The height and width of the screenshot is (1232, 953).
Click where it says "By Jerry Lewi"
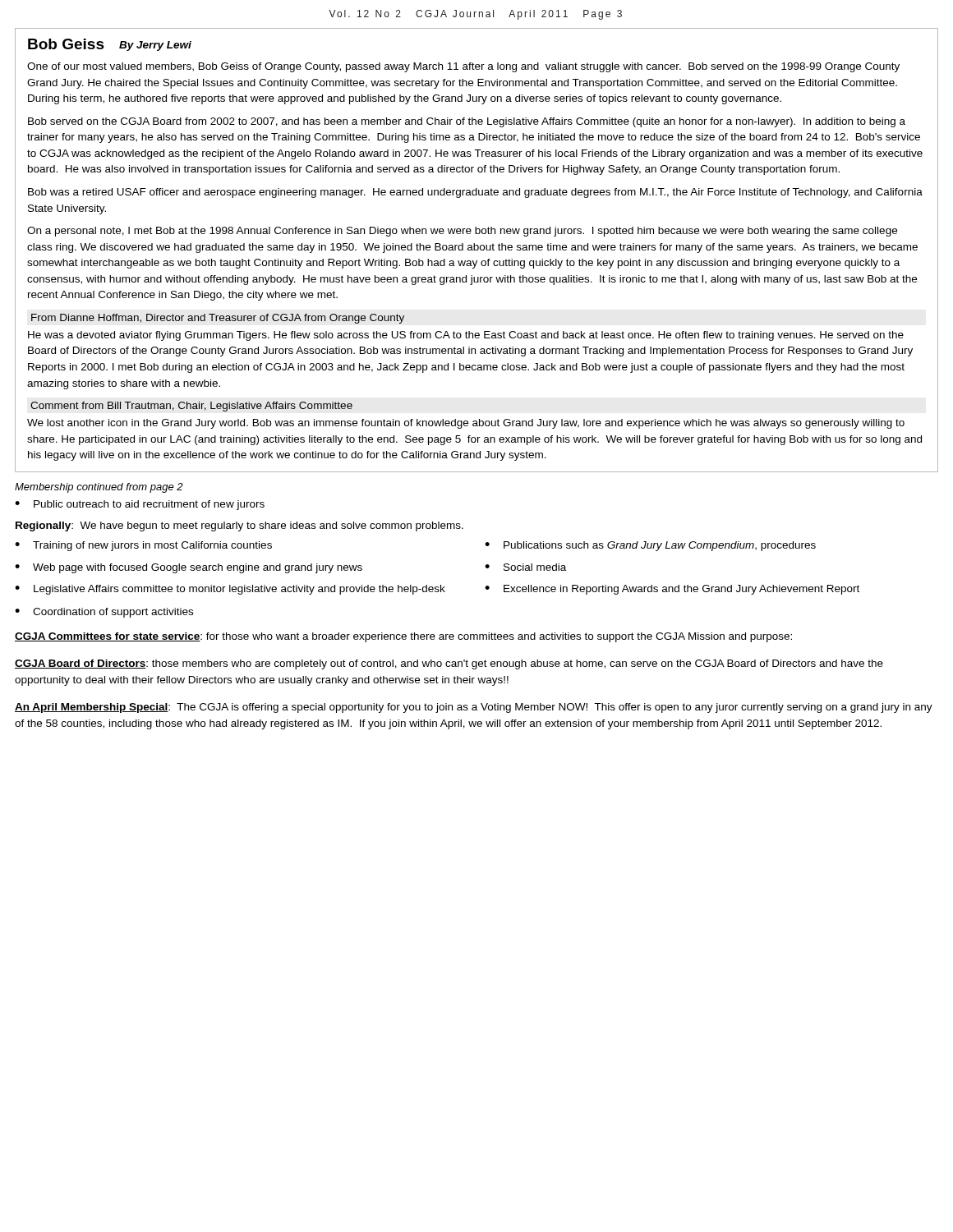tap(155, 44)
